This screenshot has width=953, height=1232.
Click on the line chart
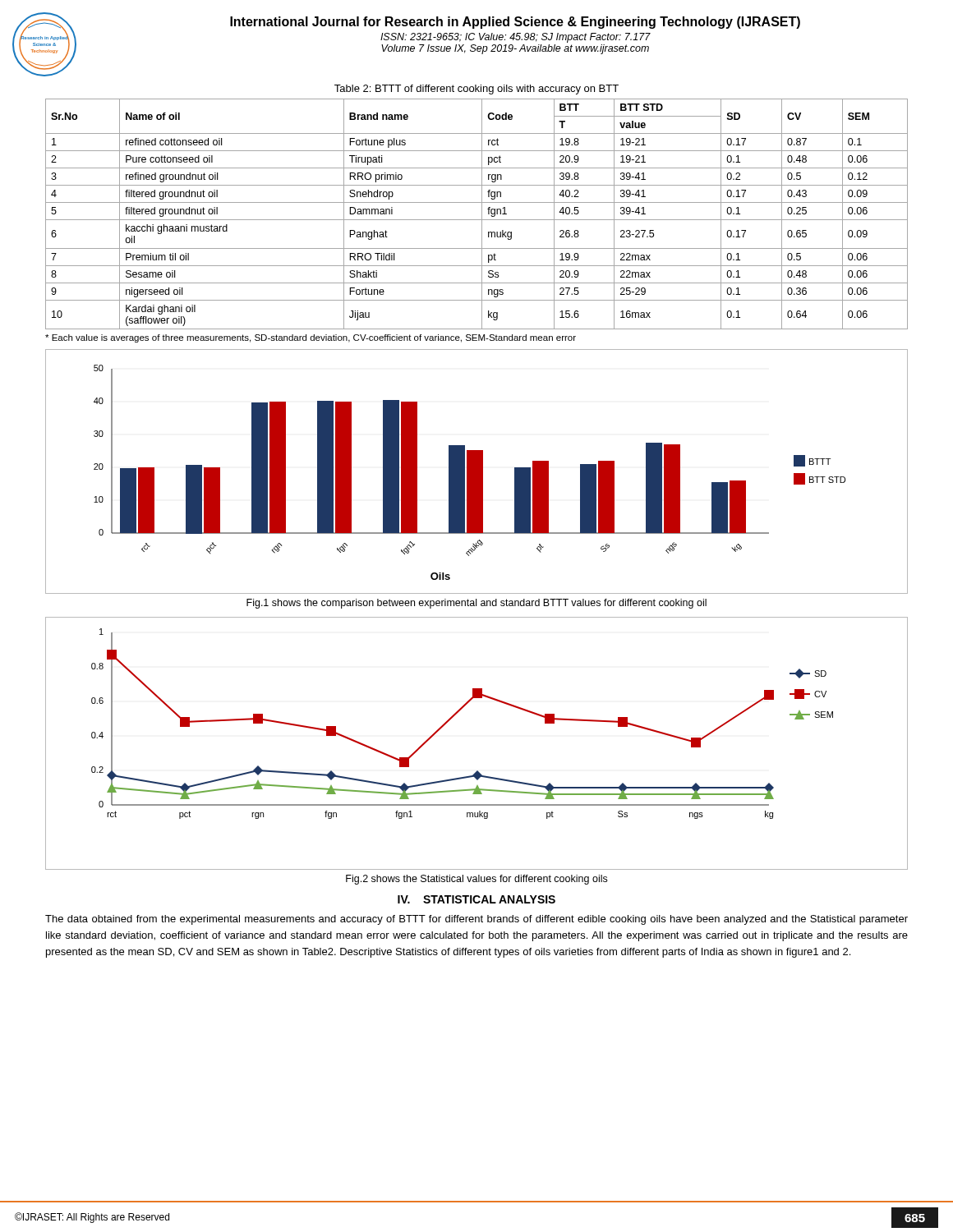[476, 743]
